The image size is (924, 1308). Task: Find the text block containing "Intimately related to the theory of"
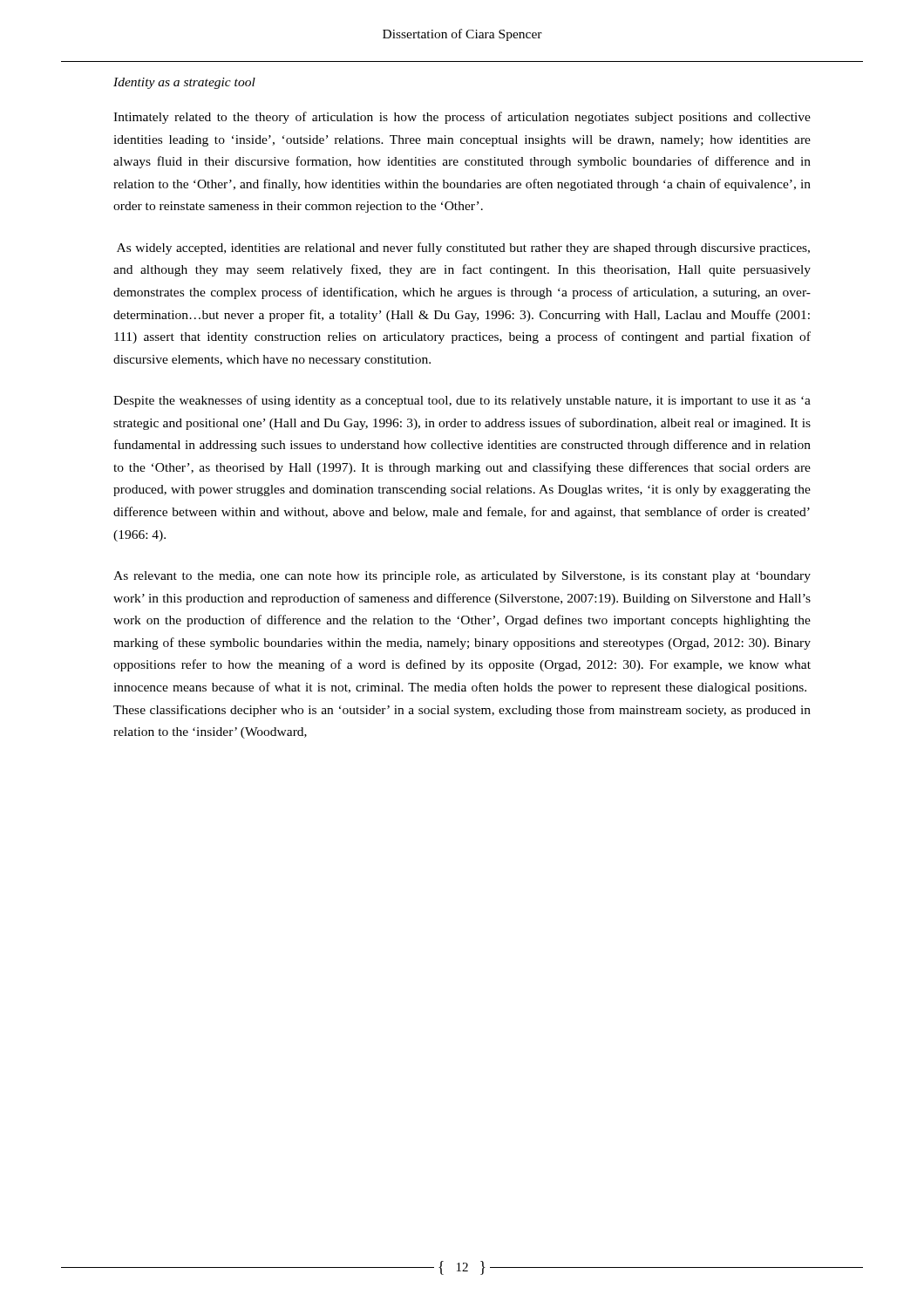pos(462,161)
